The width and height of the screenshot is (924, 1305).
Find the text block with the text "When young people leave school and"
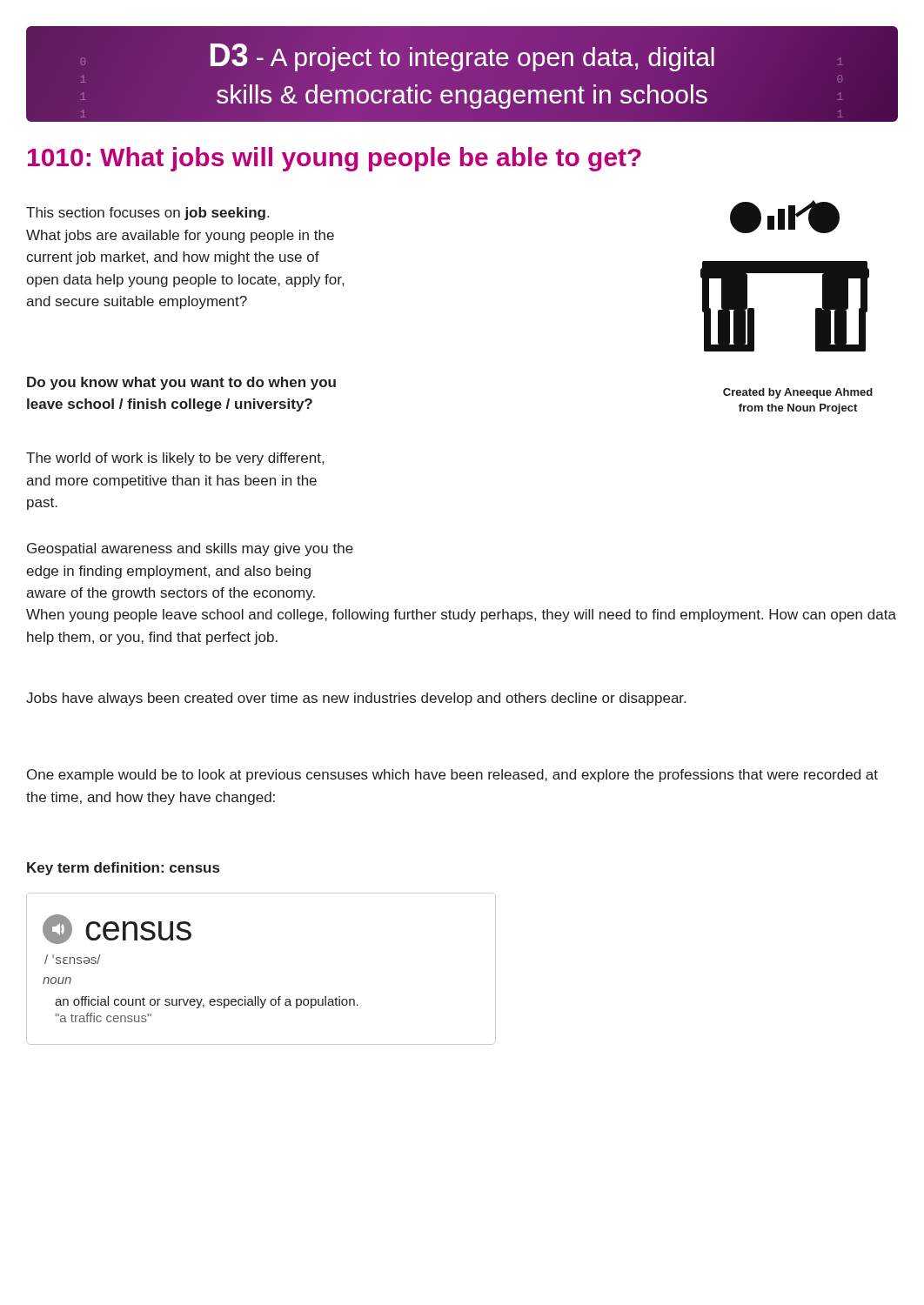click(461, 626)
